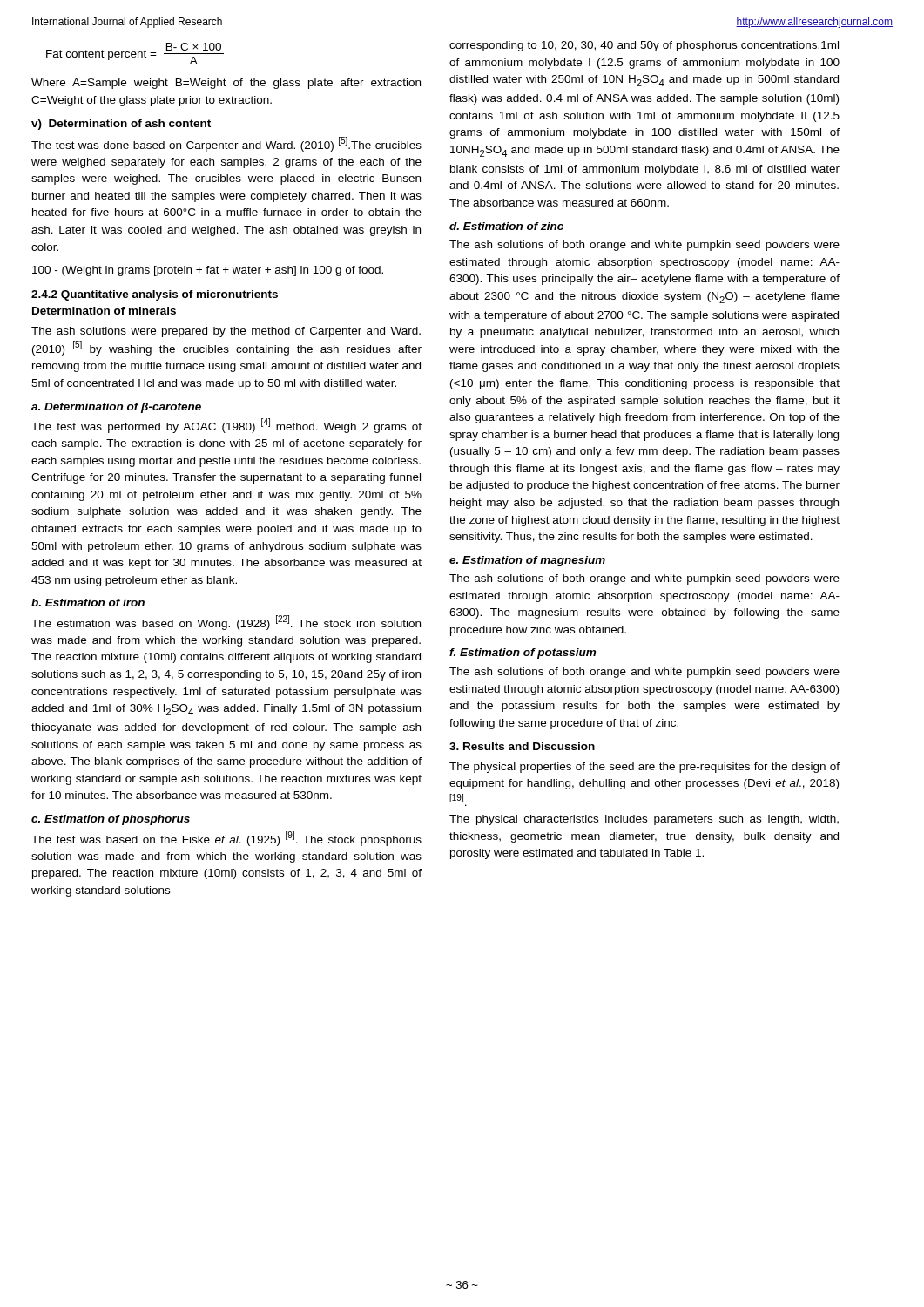Find the section header with the text "b. Estimation of iron"

click(x=88, y=603)
